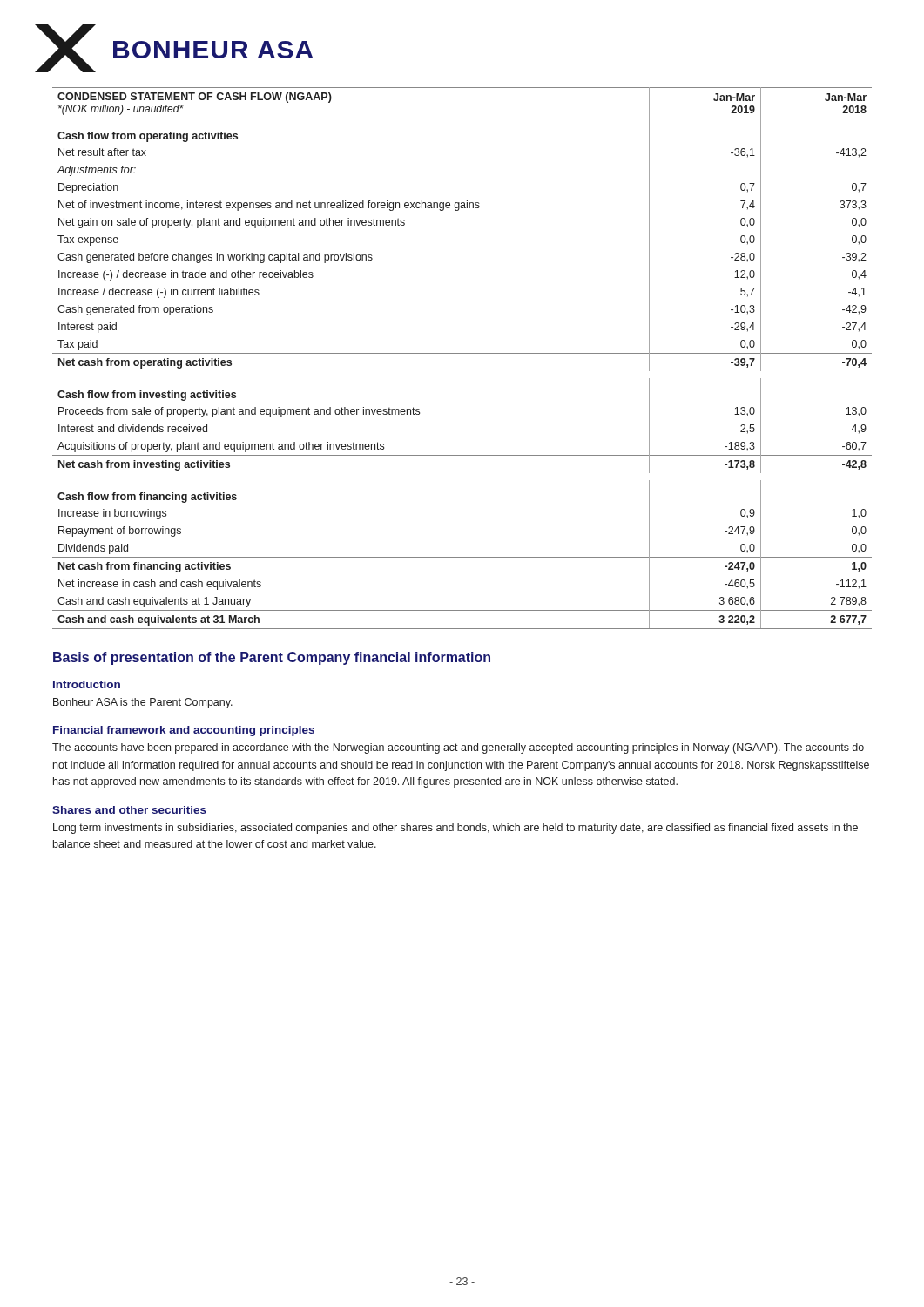Screen dimensions: 1307x924
Task: Click on the text that reads "Bonheur ASA is the Parent Company."
Action: click(143, 702)
